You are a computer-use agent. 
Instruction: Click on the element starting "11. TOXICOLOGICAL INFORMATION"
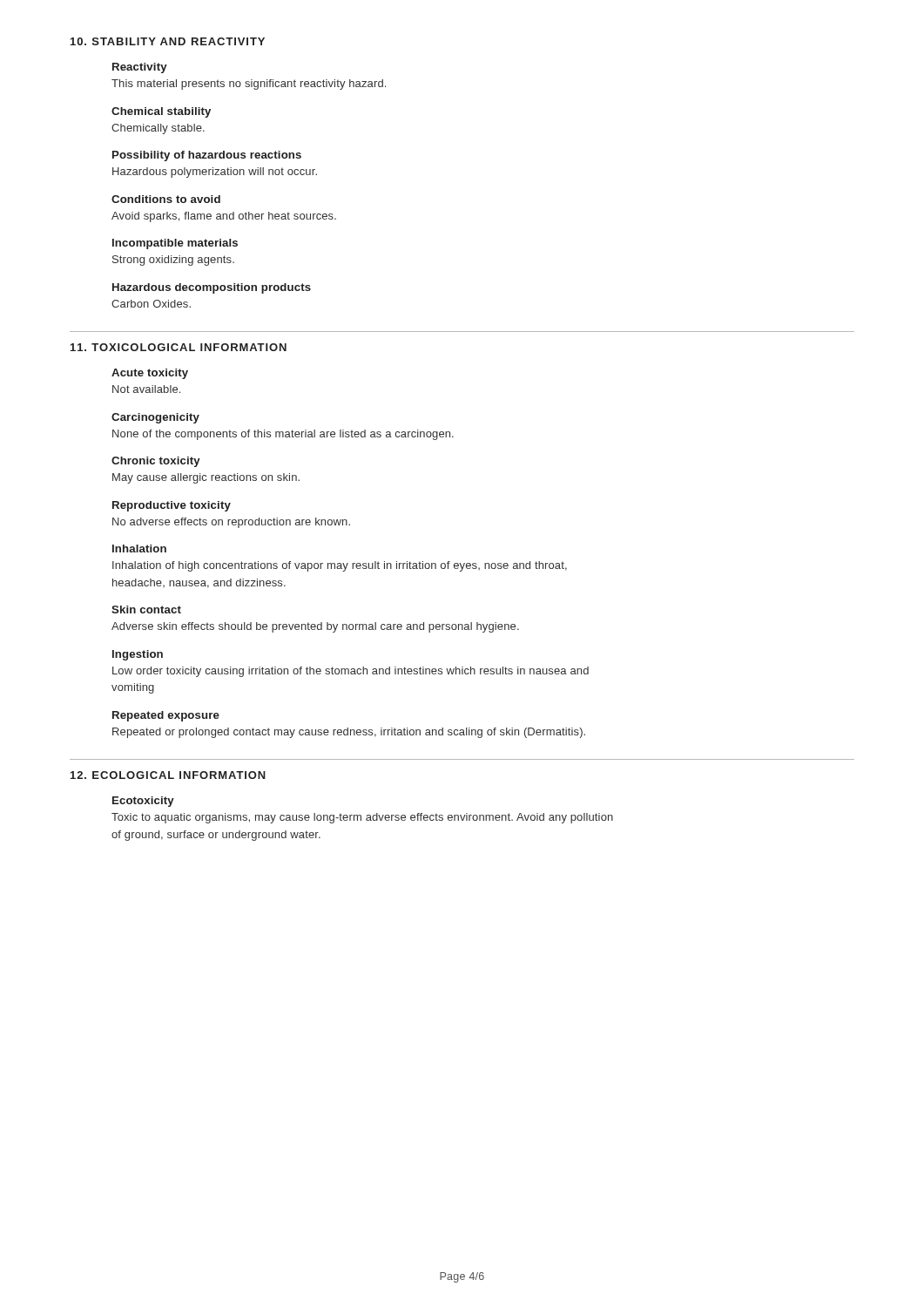click(179, 347)
